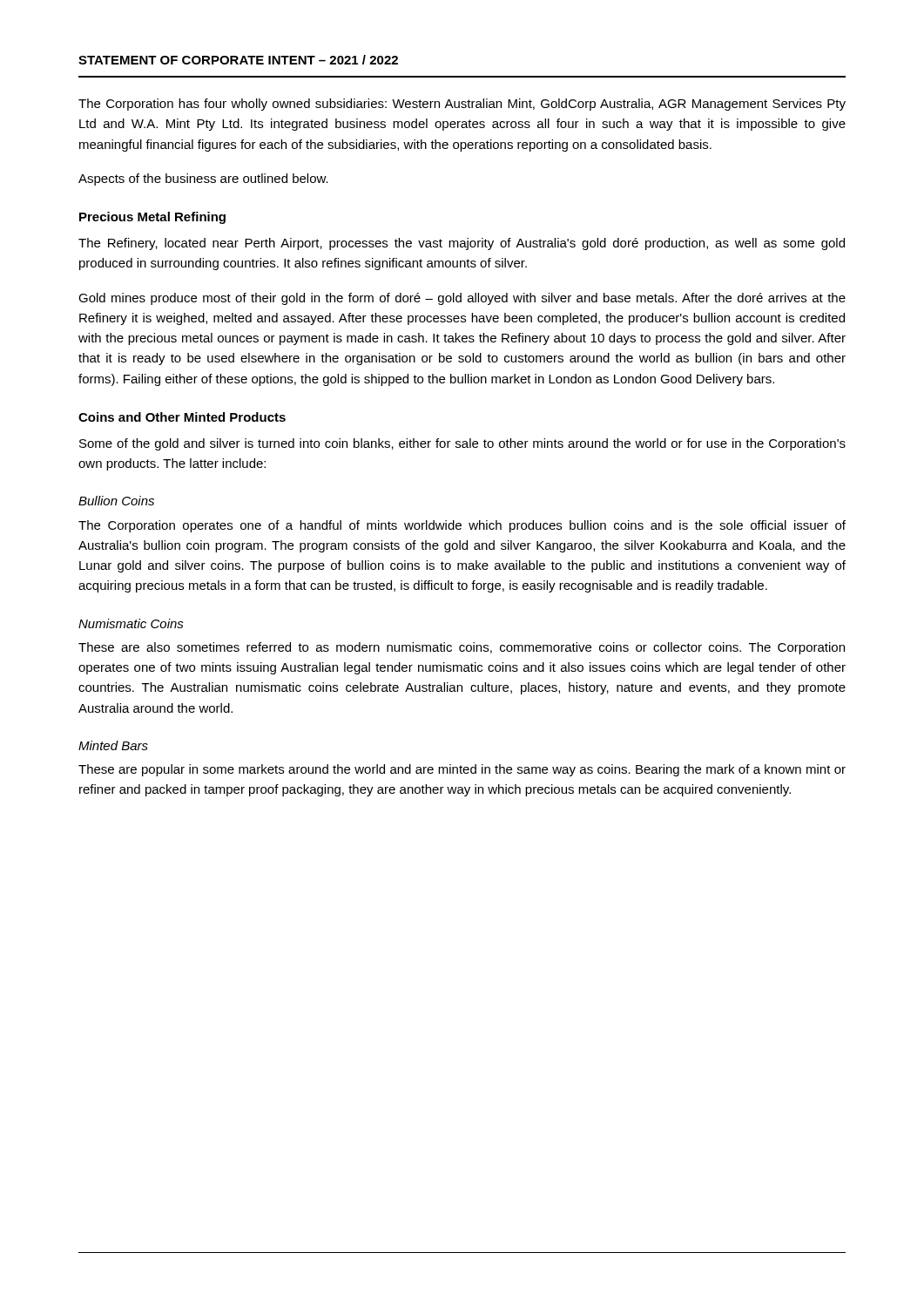Find the region starting "Aspects of the business are outlined below."
924x1307 pixels.
tap(203, 179)
